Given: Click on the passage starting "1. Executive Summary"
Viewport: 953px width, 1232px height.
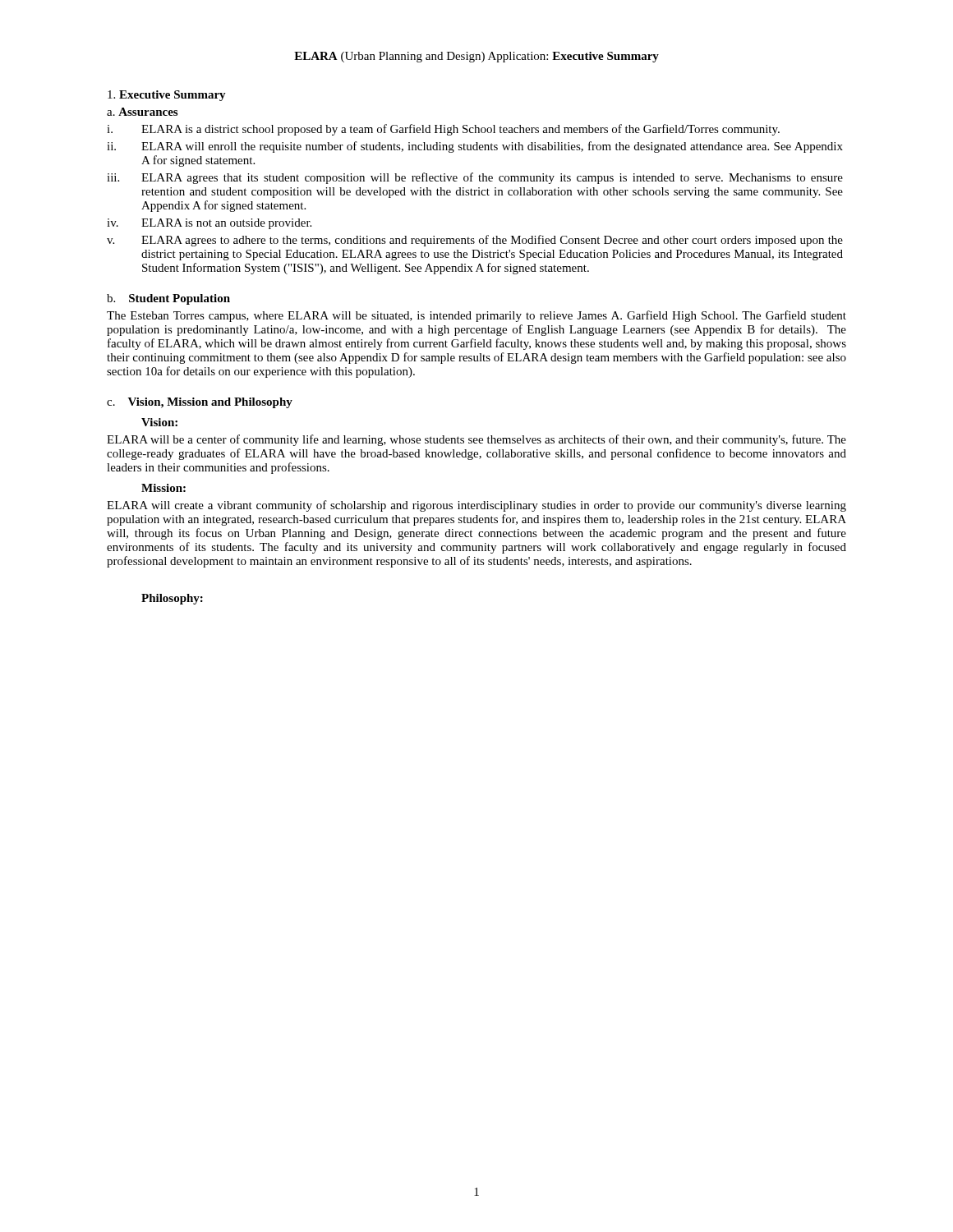Looking at the screenshot, I should (166, 94).
